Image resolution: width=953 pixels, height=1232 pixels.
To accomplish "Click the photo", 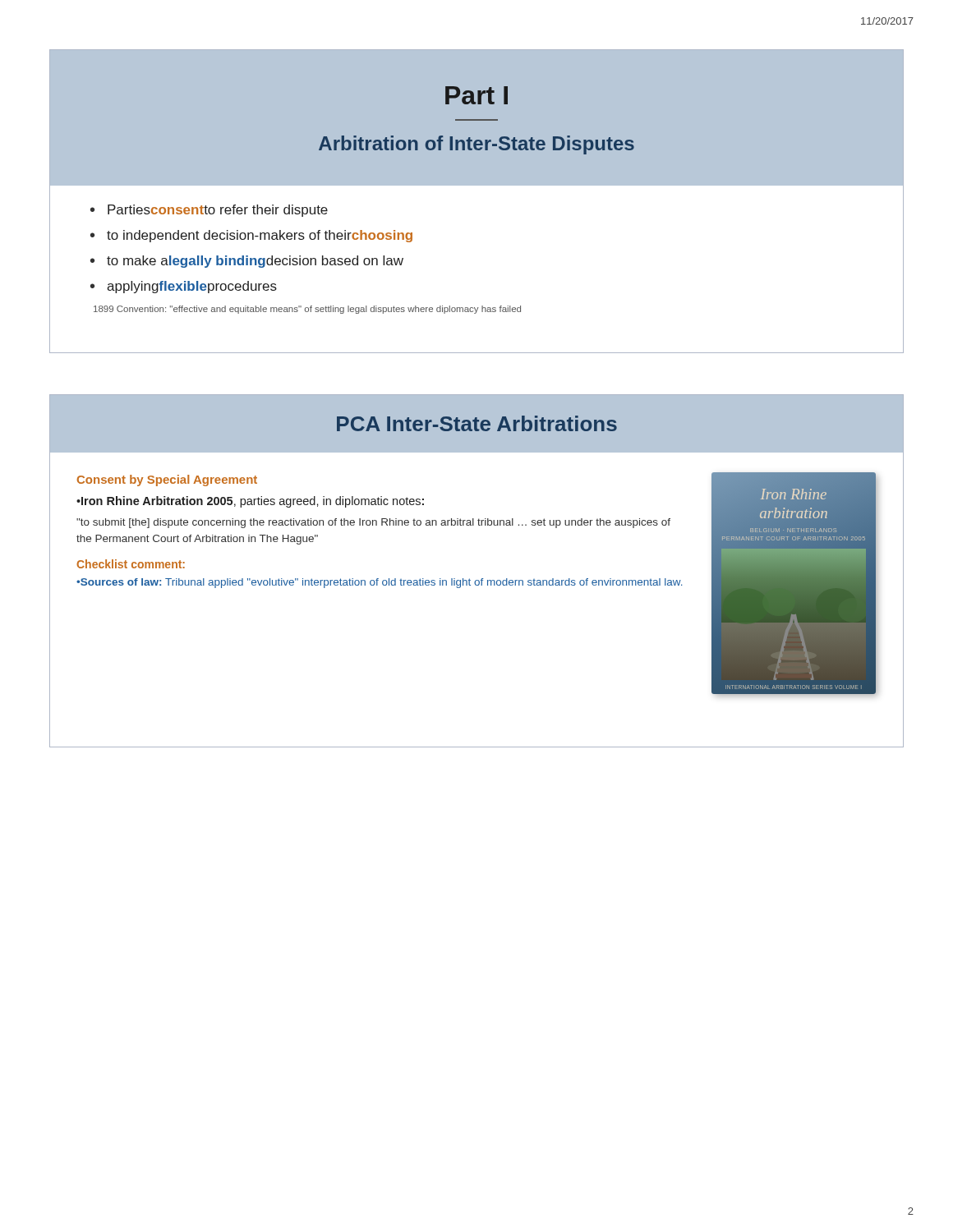I will [794, 583].
